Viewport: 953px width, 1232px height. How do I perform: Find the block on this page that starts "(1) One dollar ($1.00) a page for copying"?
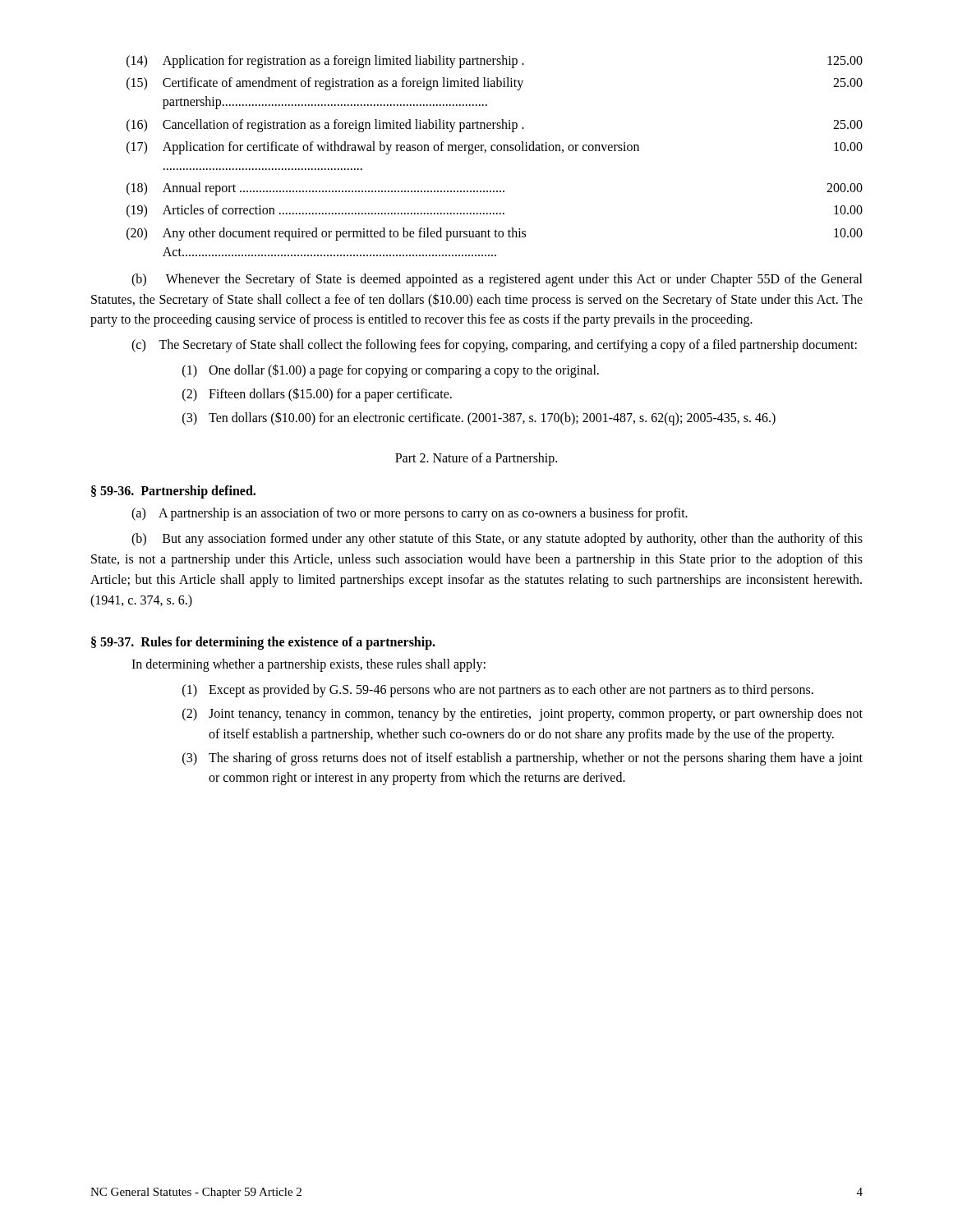click(x=509, y=371)
